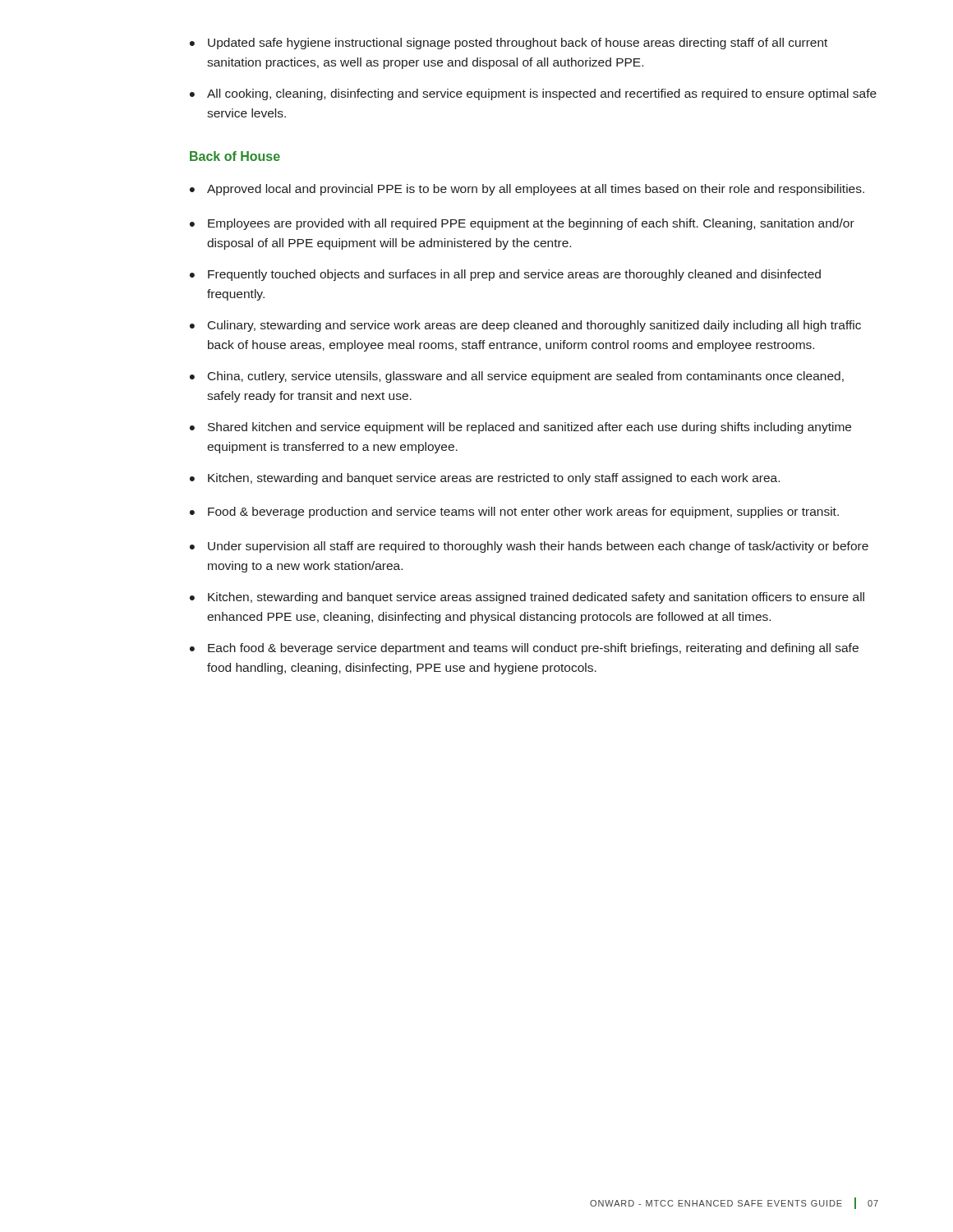This screenshot has height=1232, width=953.
Task: Select the region starting "• Under supervision all"
Action: click(534, 556)
